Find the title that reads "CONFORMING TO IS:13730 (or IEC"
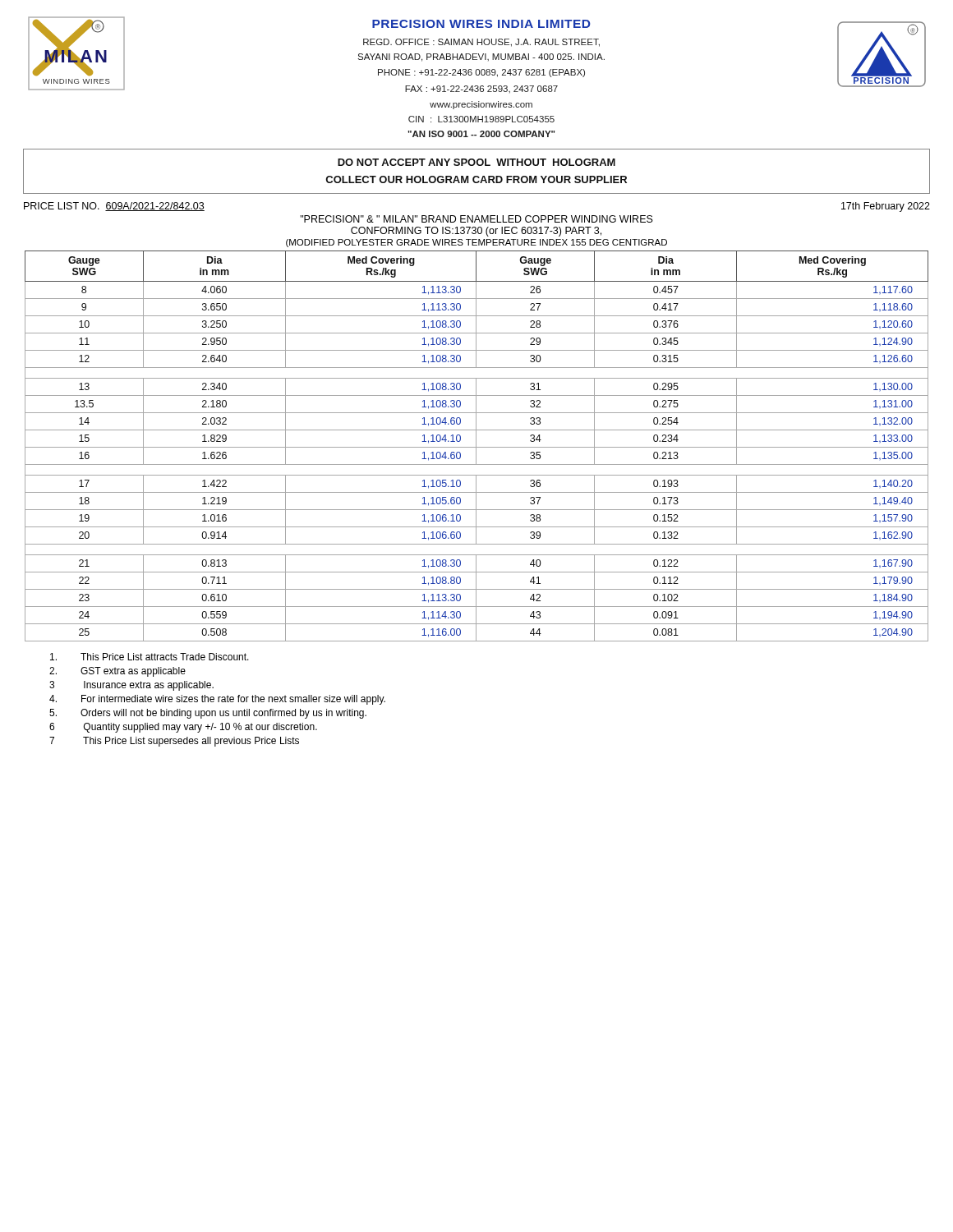Image resolution: width=953 pixels, height=1232 pixels. (x=476, y=230)
